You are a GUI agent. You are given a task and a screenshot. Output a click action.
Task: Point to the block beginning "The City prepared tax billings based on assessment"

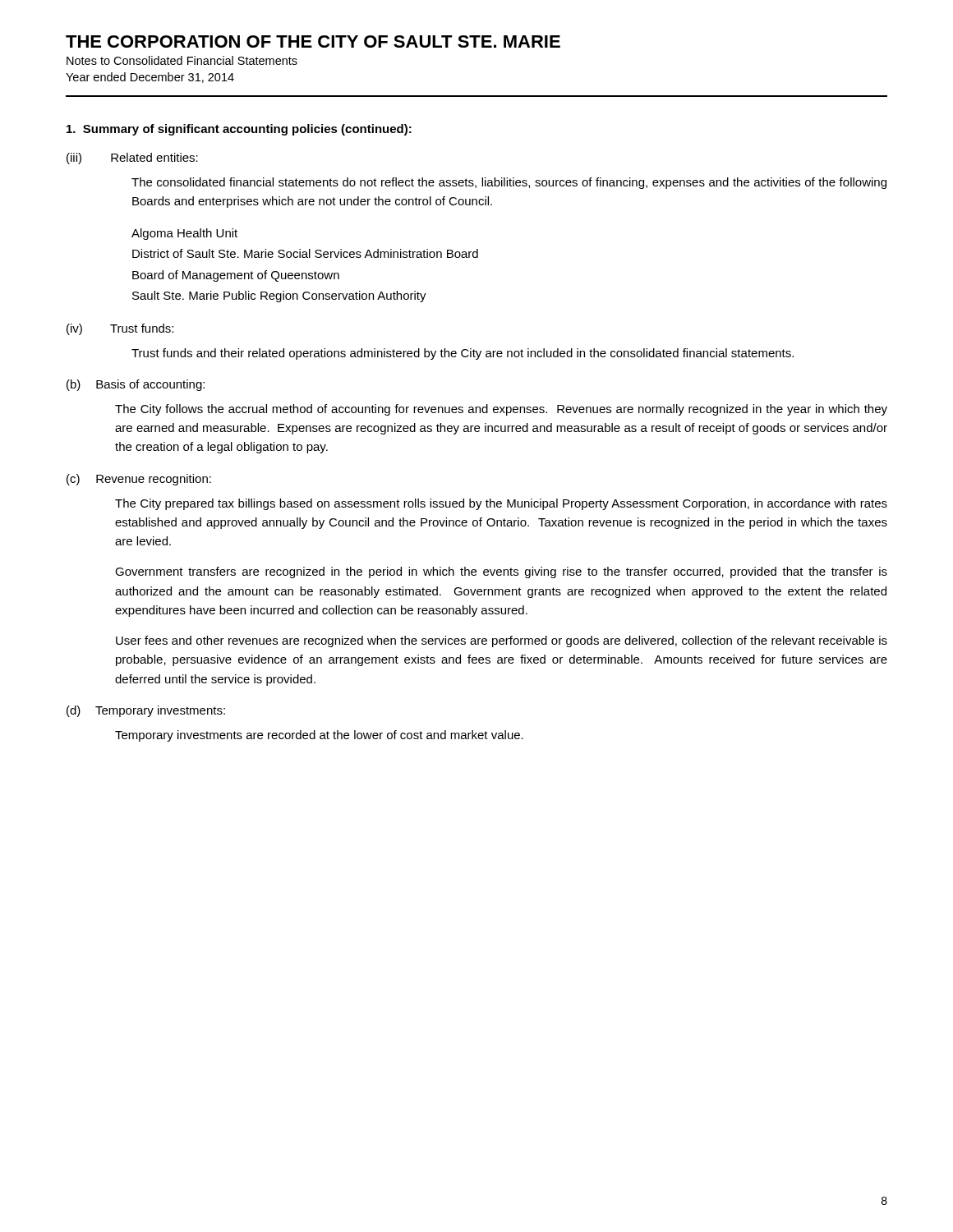[x=501, y=522]
